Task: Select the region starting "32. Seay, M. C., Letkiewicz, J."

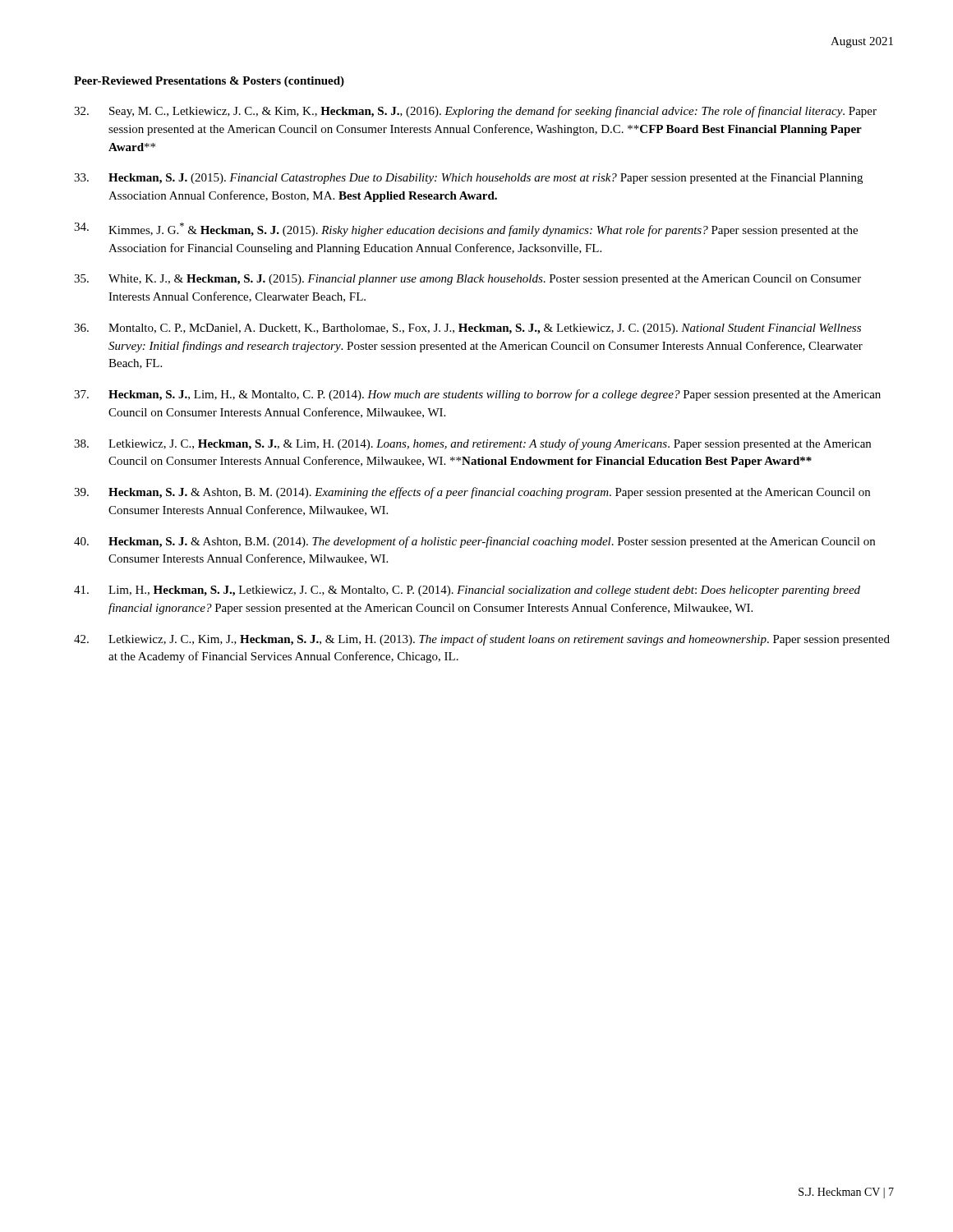Action: tap(484, 129)
